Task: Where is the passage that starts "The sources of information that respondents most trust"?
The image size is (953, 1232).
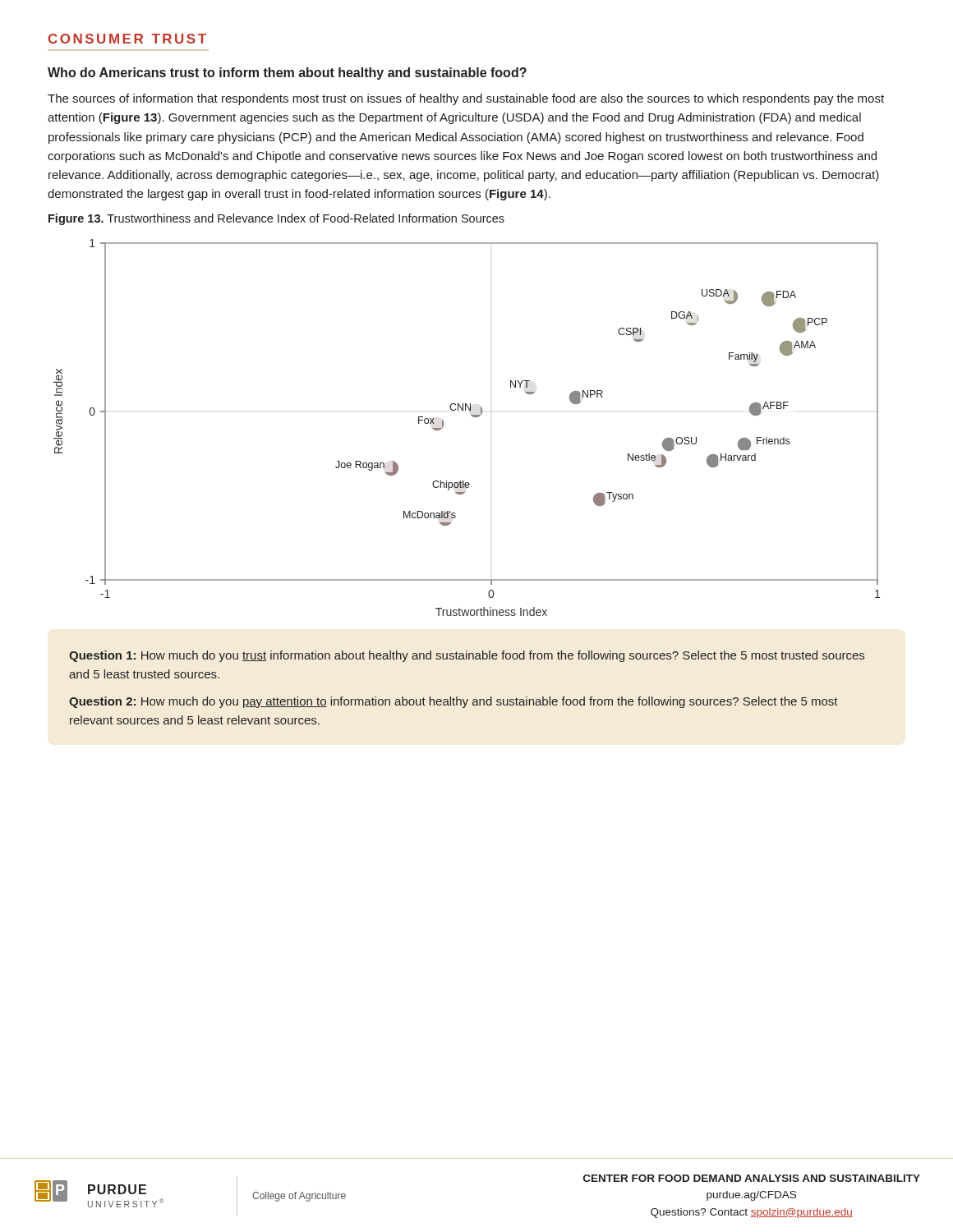Action: 466,146
